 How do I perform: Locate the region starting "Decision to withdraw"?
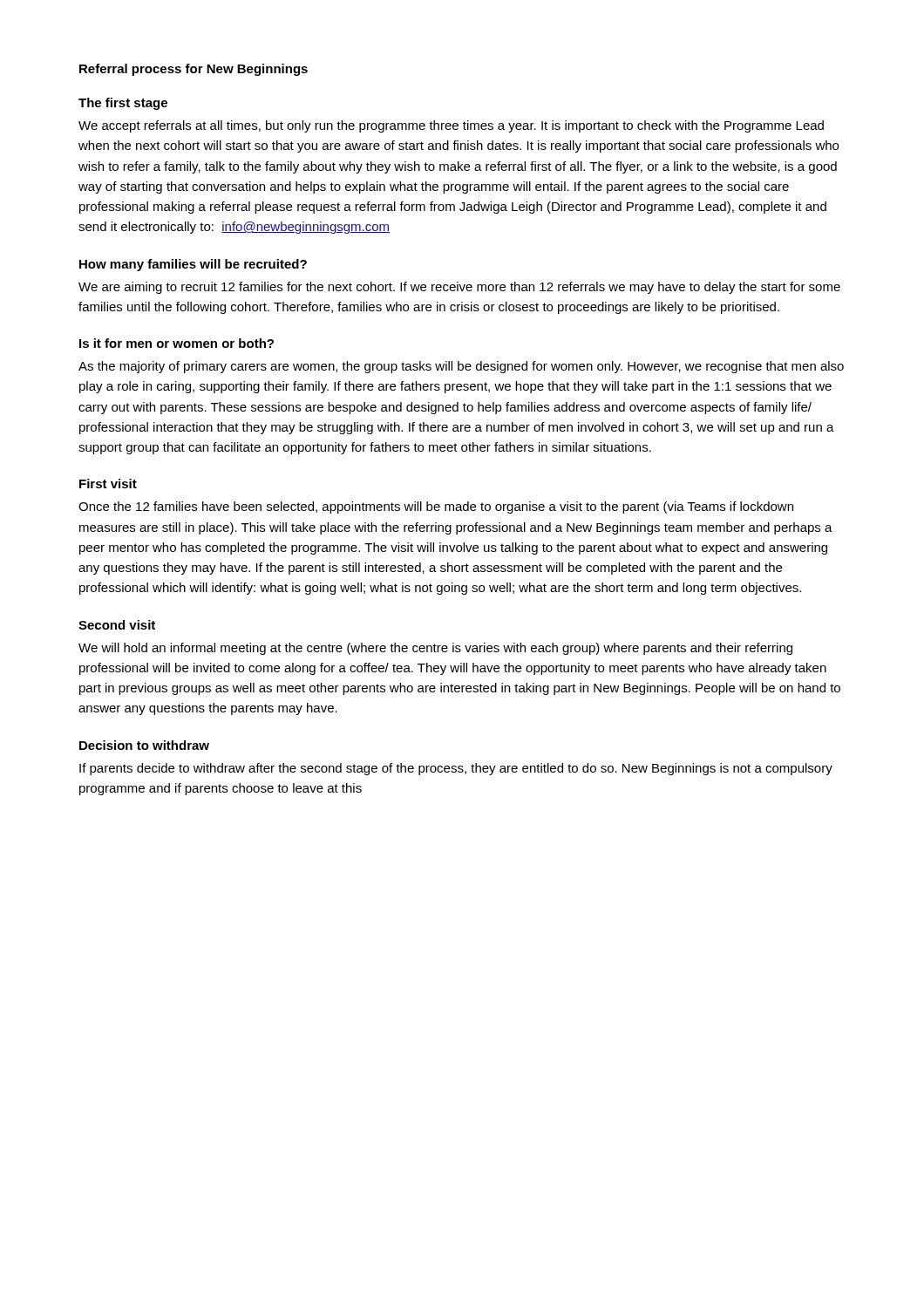pos(144,745)
